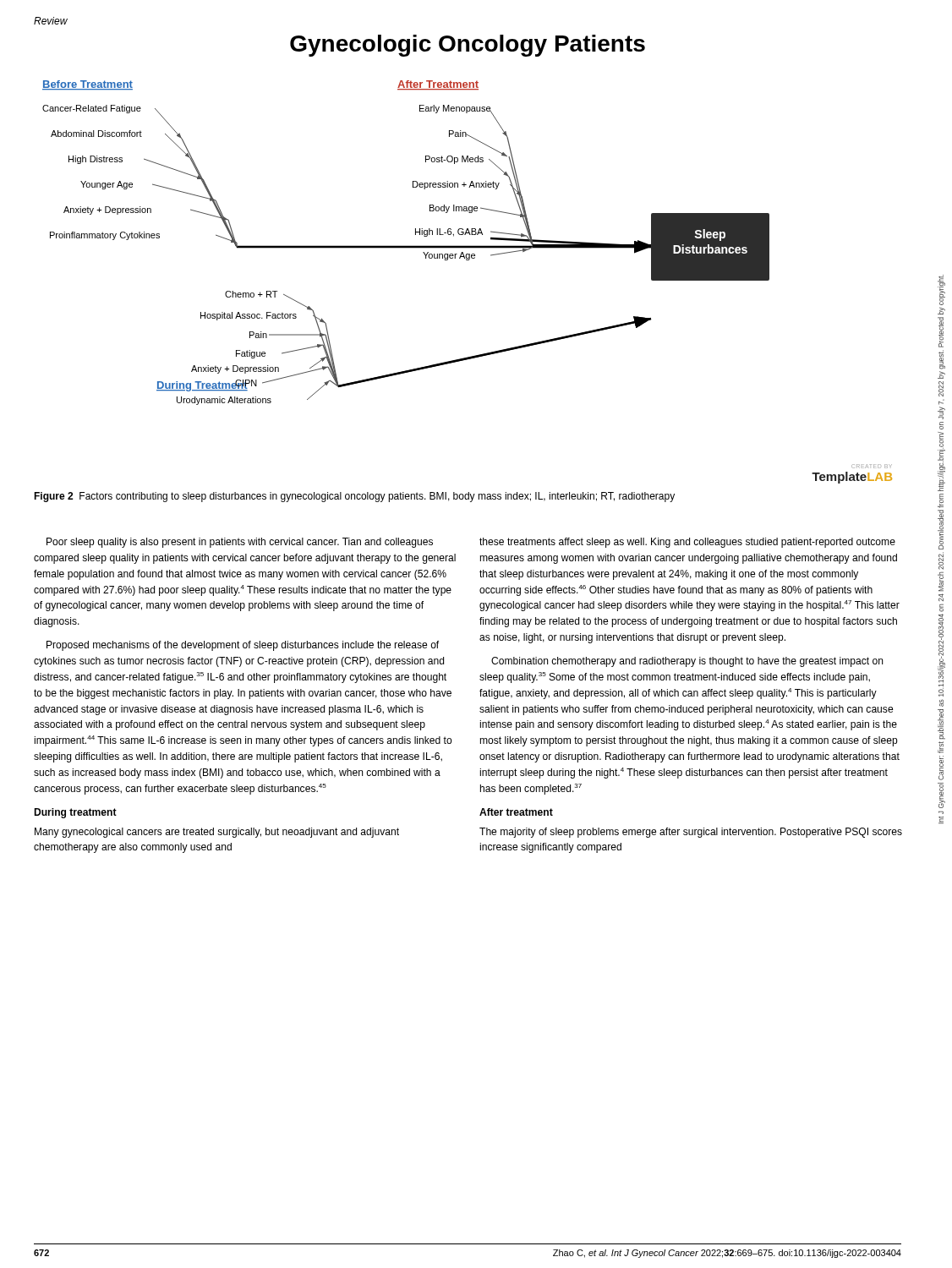Click on the caption with the text "Figure 2 Factors contributing"

(x=354, y=496)
